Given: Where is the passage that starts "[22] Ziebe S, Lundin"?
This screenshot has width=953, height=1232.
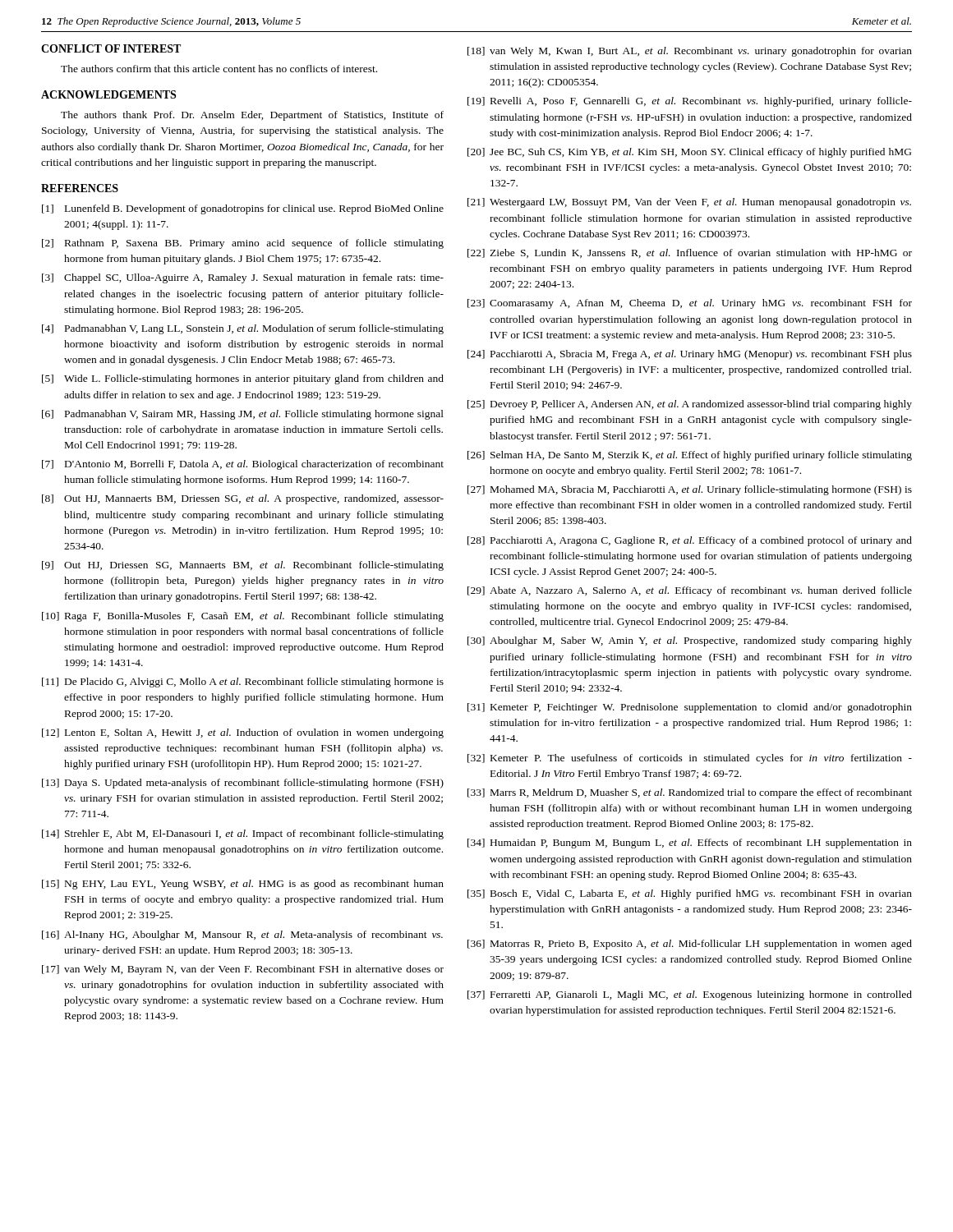Looking at the screenshot, I should (689, 268).
